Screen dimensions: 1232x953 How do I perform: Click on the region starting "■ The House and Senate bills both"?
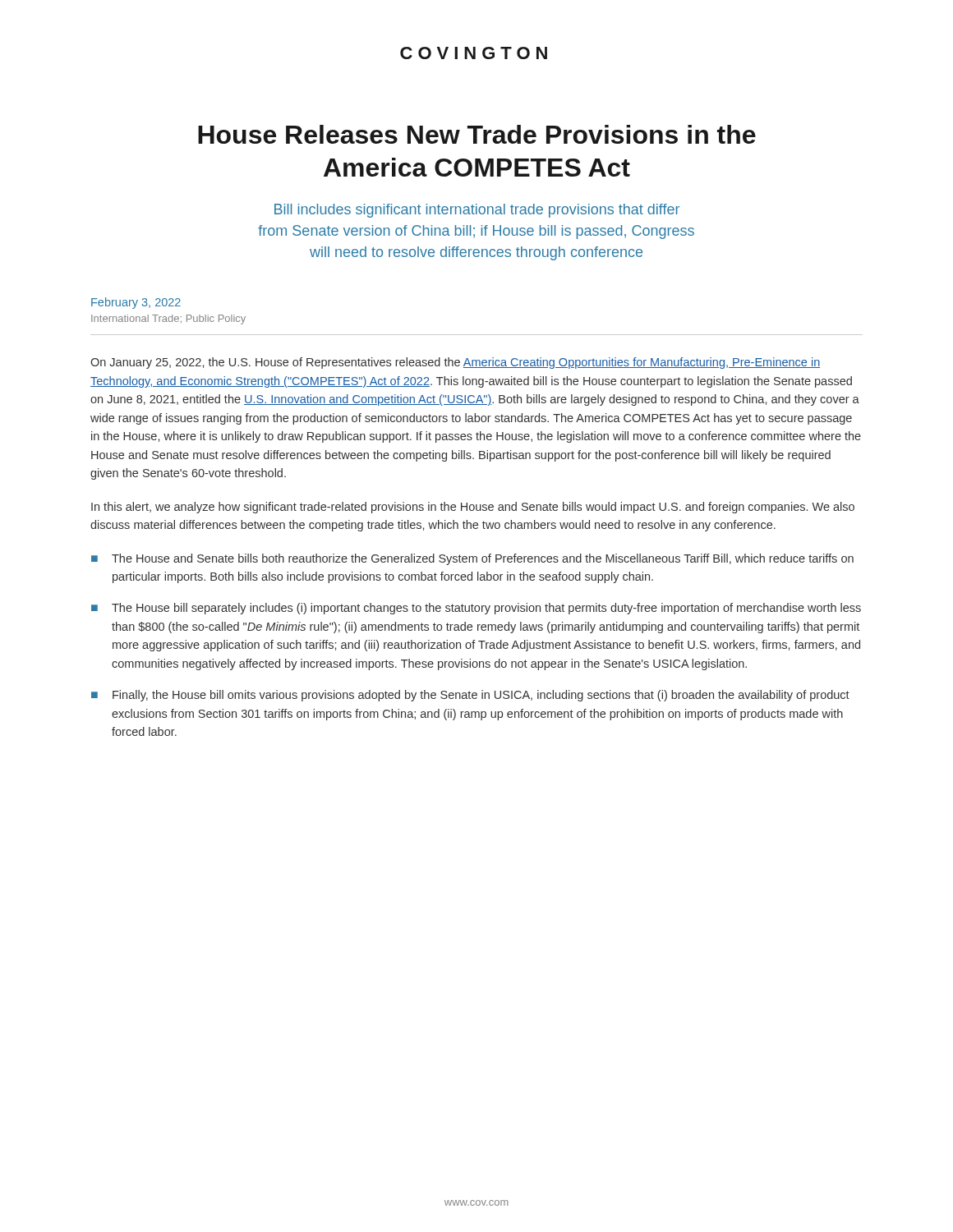[476, 568]
